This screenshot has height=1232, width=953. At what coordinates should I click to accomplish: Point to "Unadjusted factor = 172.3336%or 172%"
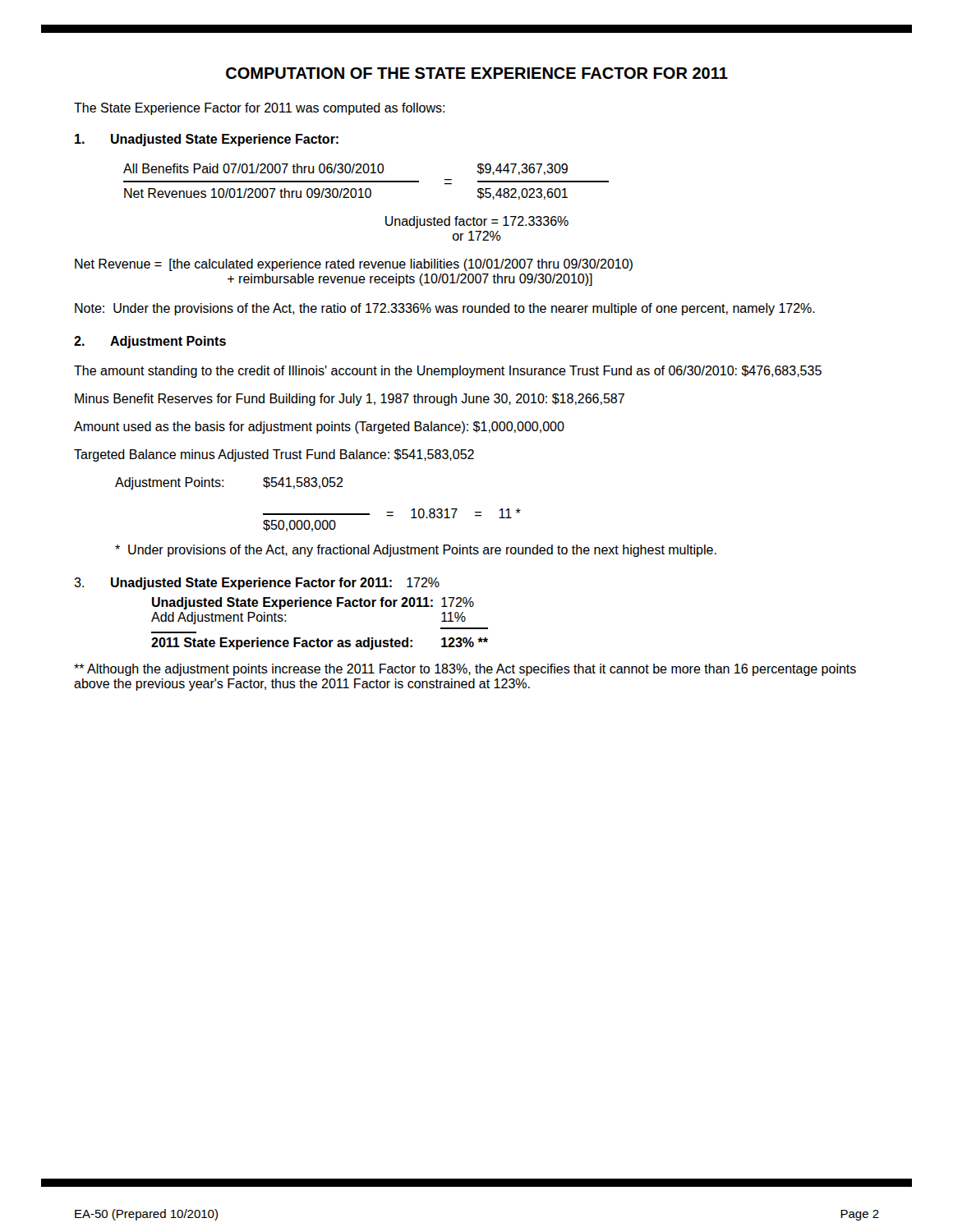click(476, 229)
